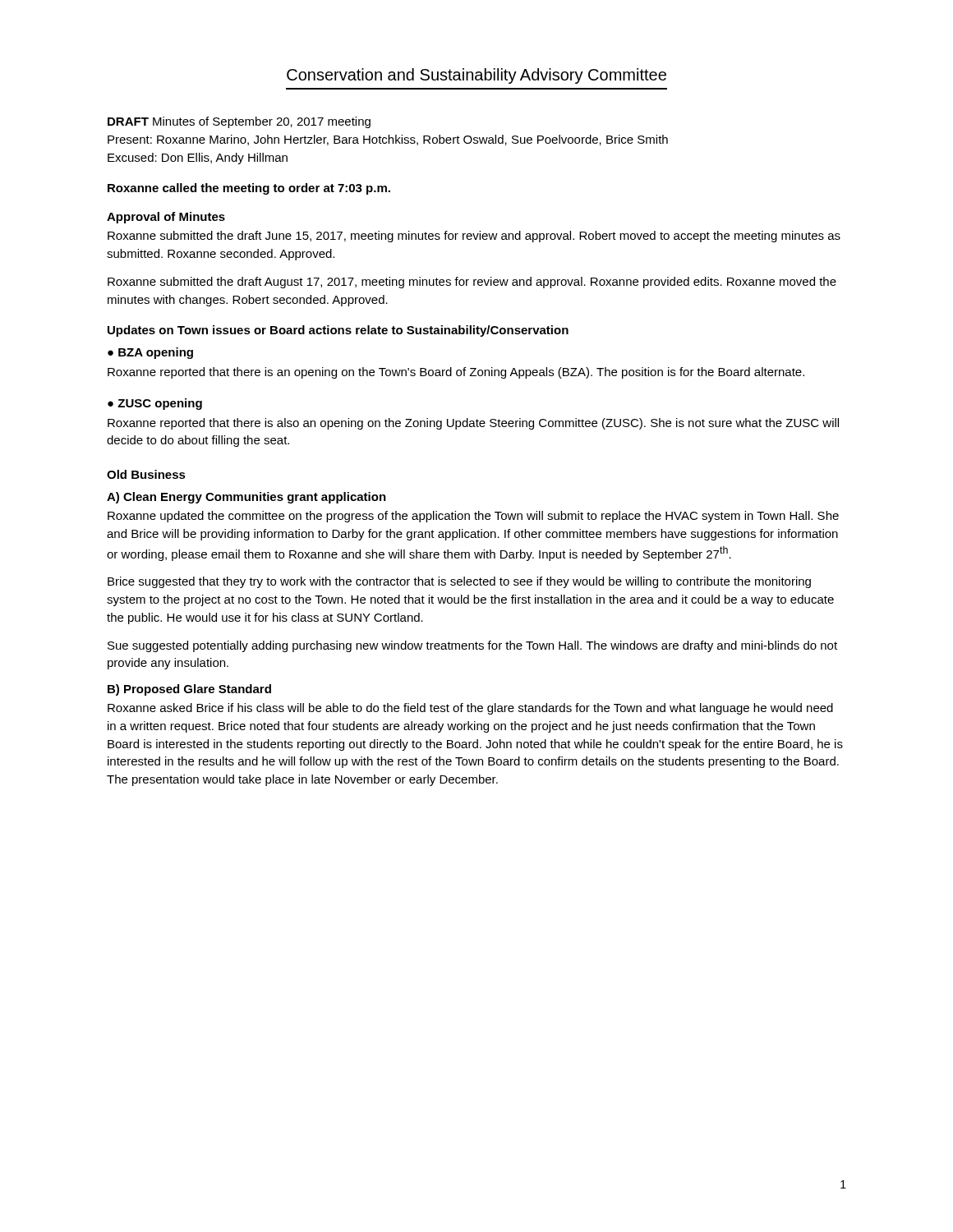Image resolution: width=953 pixels, height=1232 pixels.
Task: Navigate to the block starting "Roxanne updated the committee on"
Action: (473, 535)
